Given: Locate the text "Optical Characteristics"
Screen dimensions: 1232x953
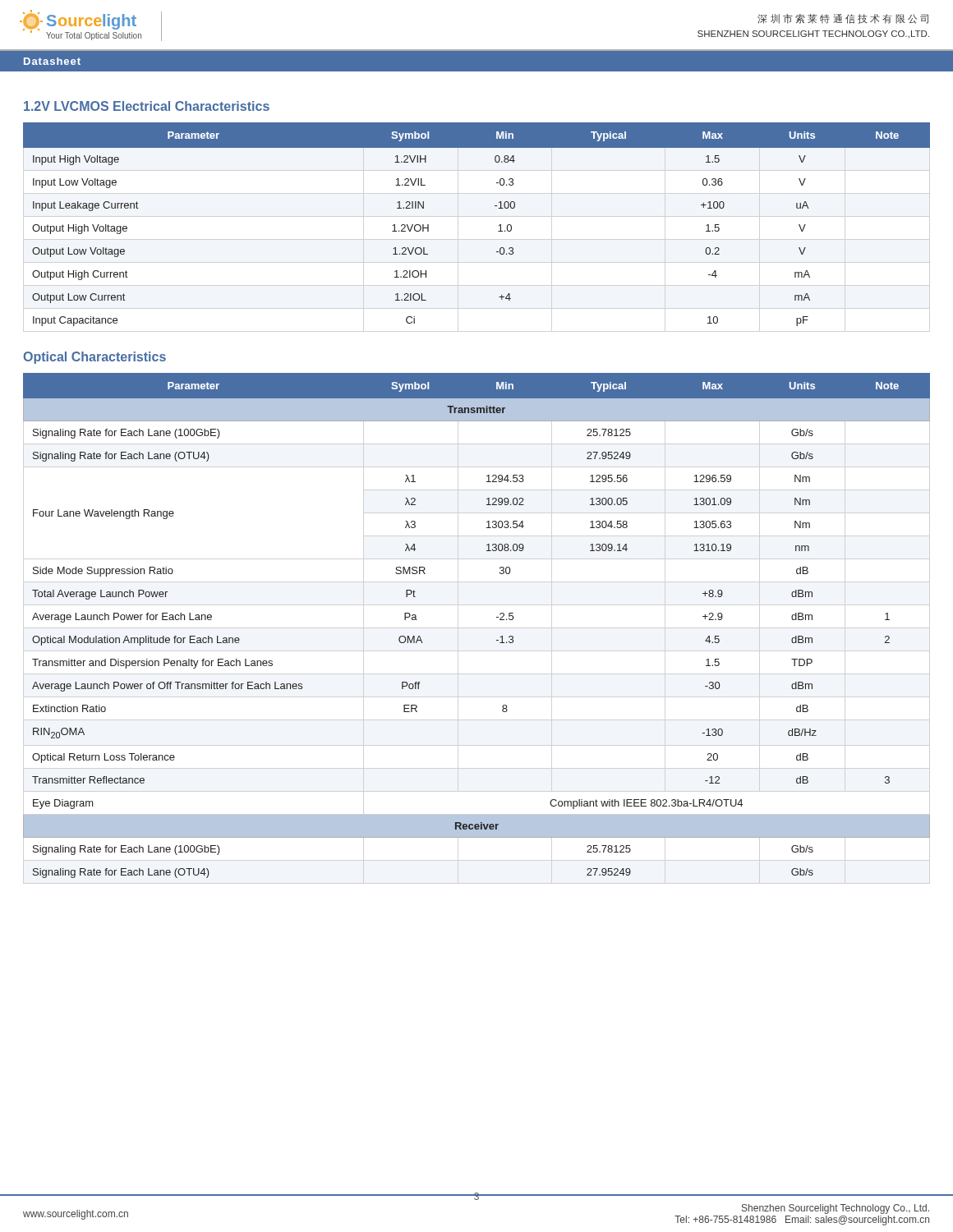Looking at the screenshot, I should (95, 357).
